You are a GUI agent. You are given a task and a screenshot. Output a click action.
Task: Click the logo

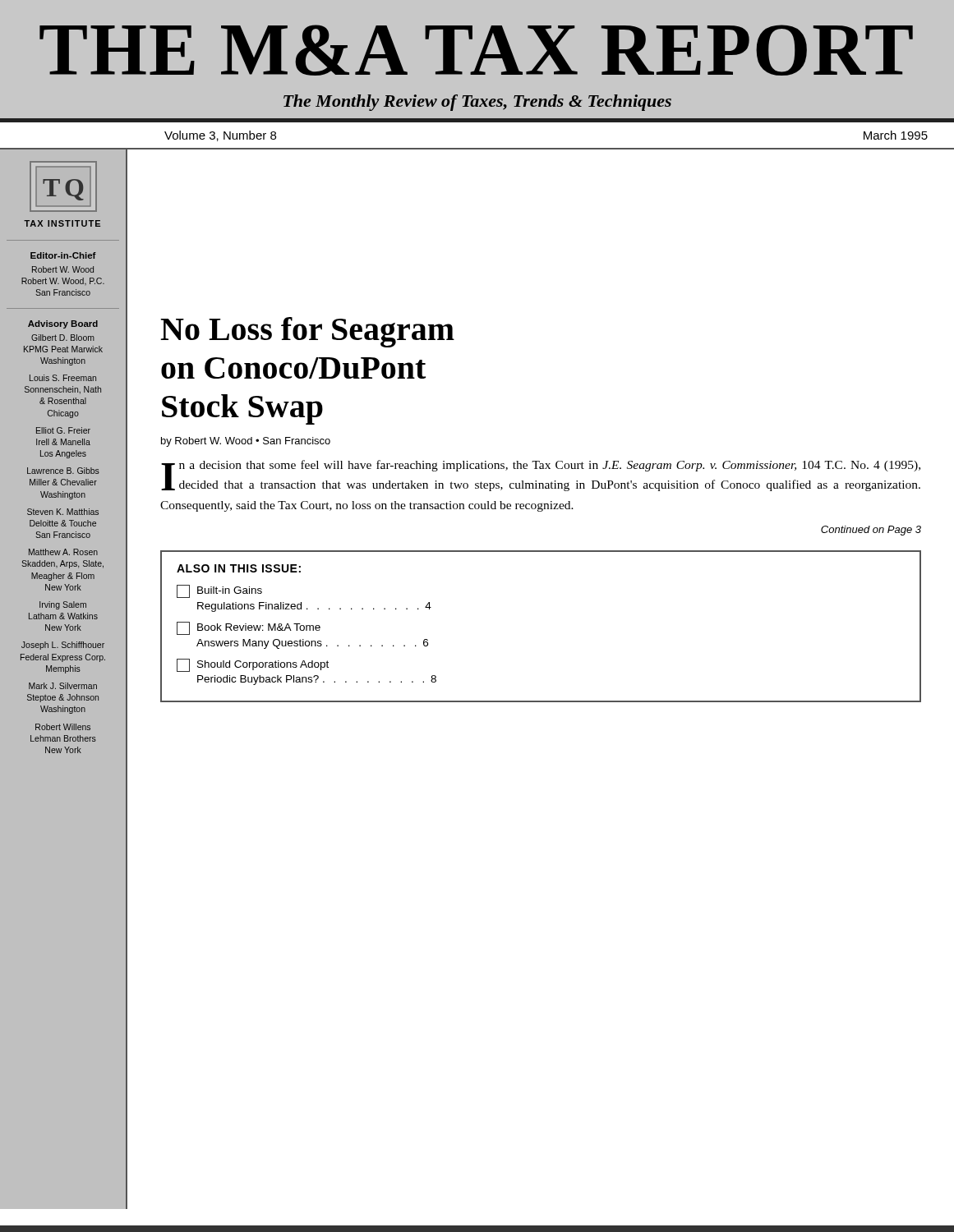point(63,186)
